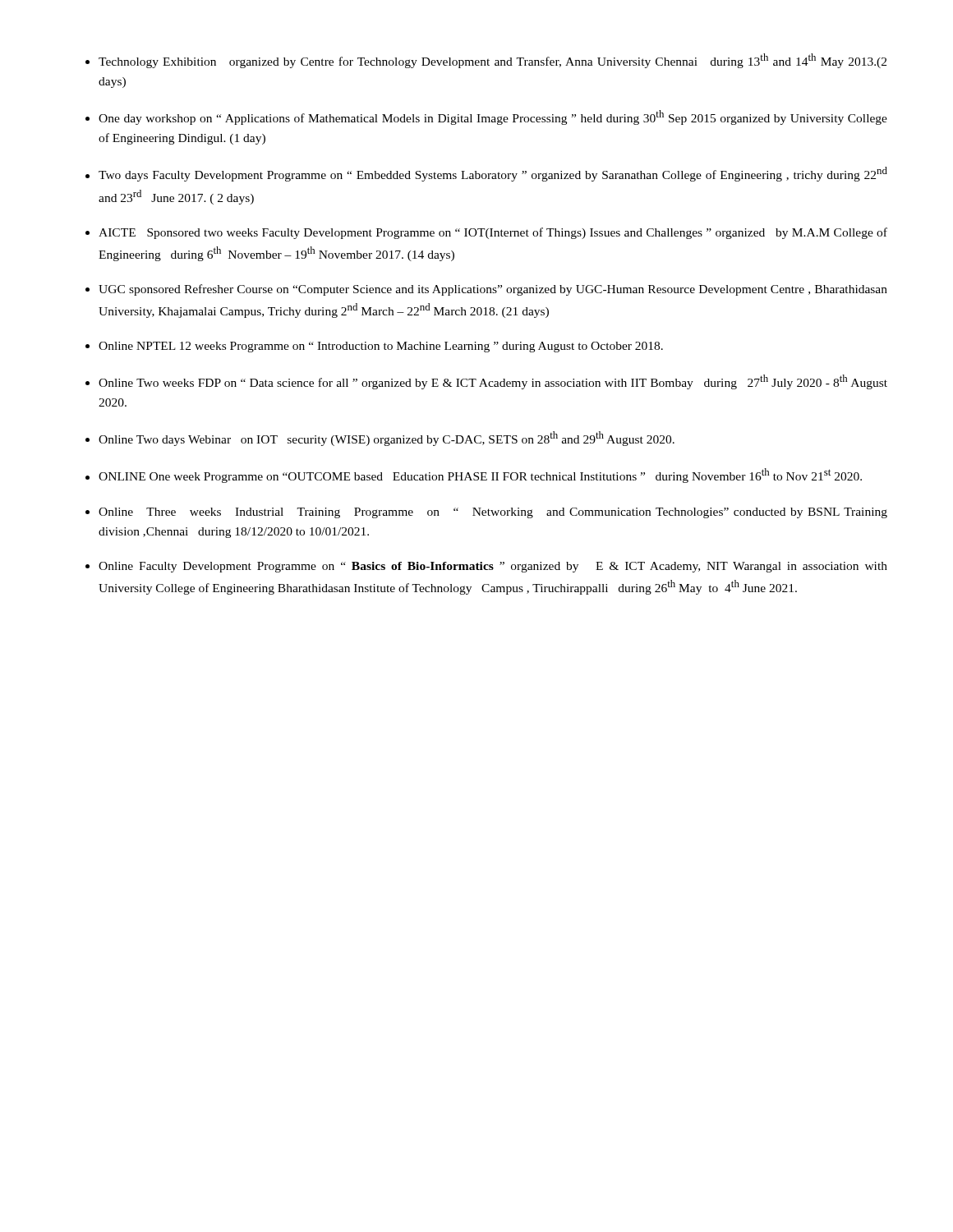Locate the element starting "Technology Exhibition organized by Centre for Technology Development"
Screen dimensions: 1232x953
coord(493,69)
